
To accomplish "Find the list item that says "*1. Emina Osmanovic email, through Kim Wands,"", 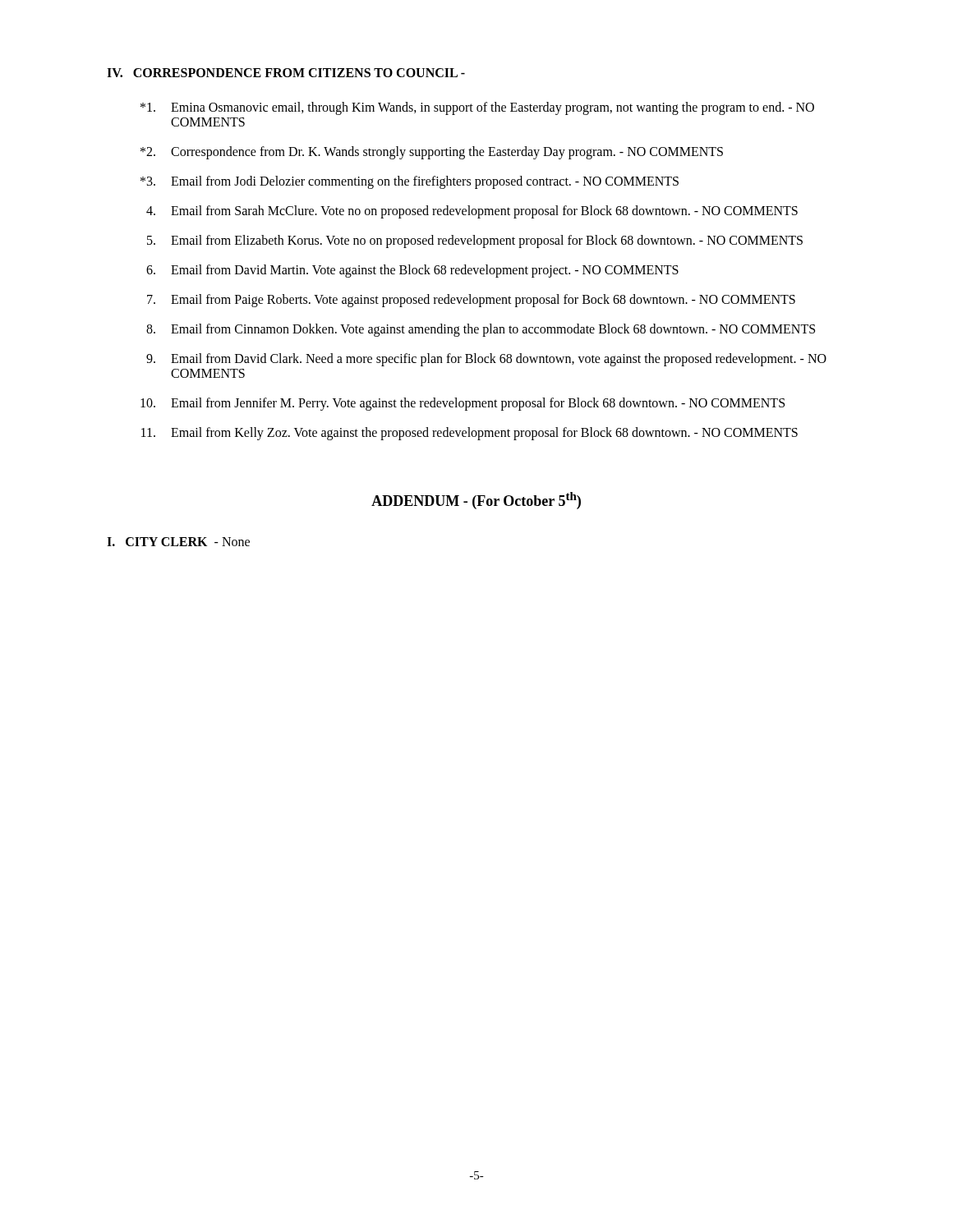I will click(476, 115).
